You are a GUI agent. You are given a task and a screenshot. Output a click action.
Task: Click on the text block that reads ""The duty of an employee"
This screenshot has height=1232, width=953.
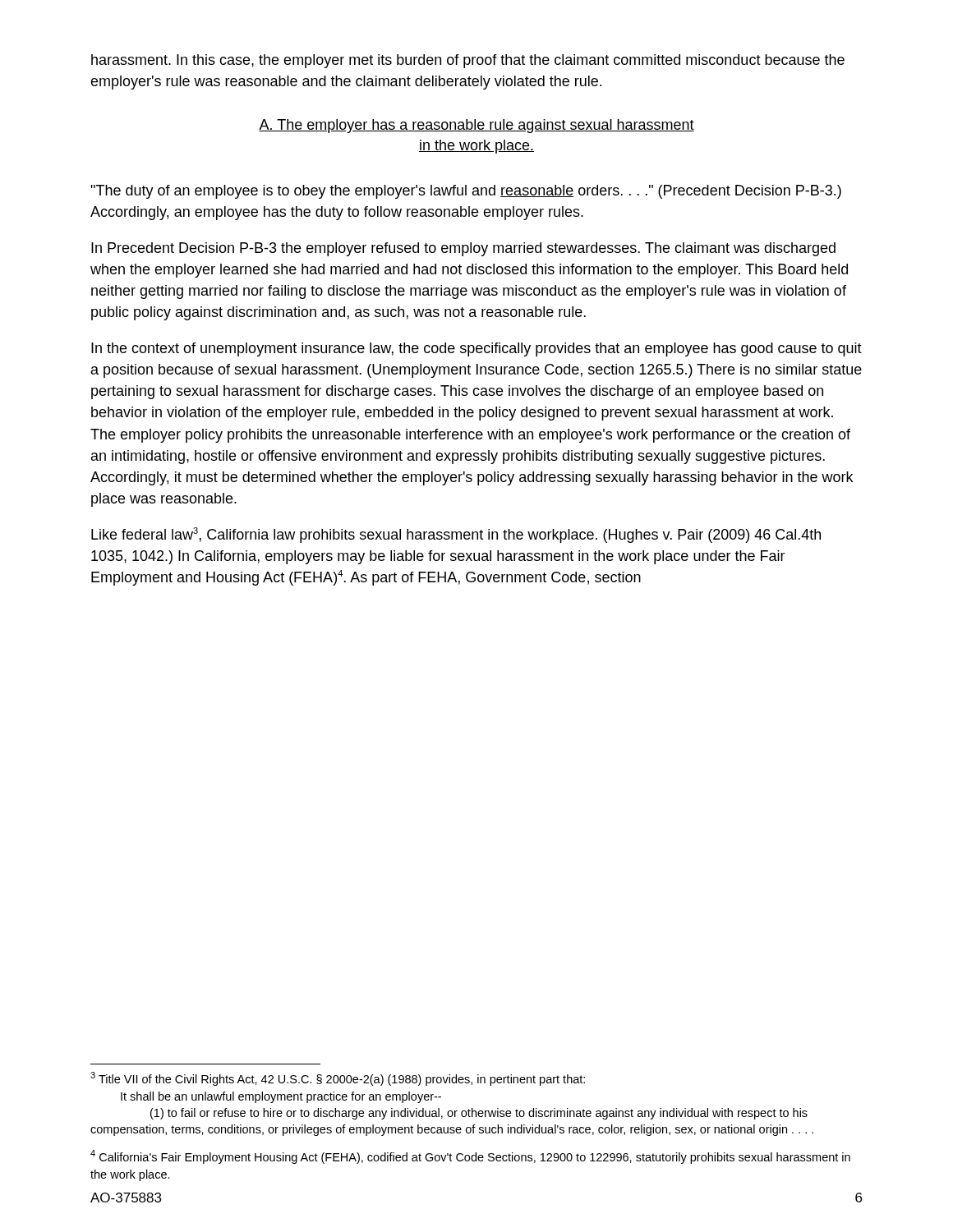476,201
